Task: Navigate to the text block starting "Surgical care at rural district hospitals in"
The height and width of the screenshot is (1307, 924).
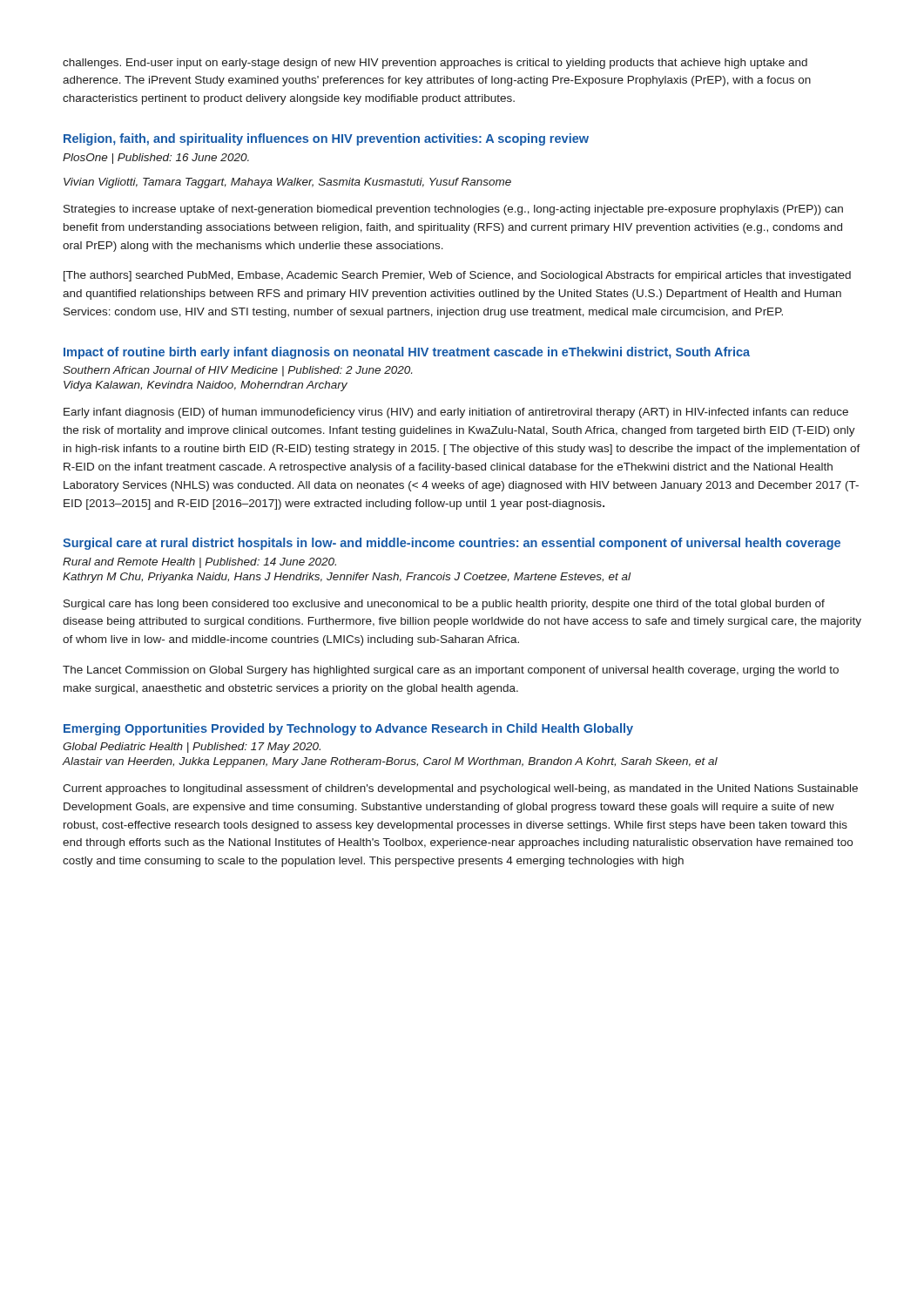Action: point(462,544)
